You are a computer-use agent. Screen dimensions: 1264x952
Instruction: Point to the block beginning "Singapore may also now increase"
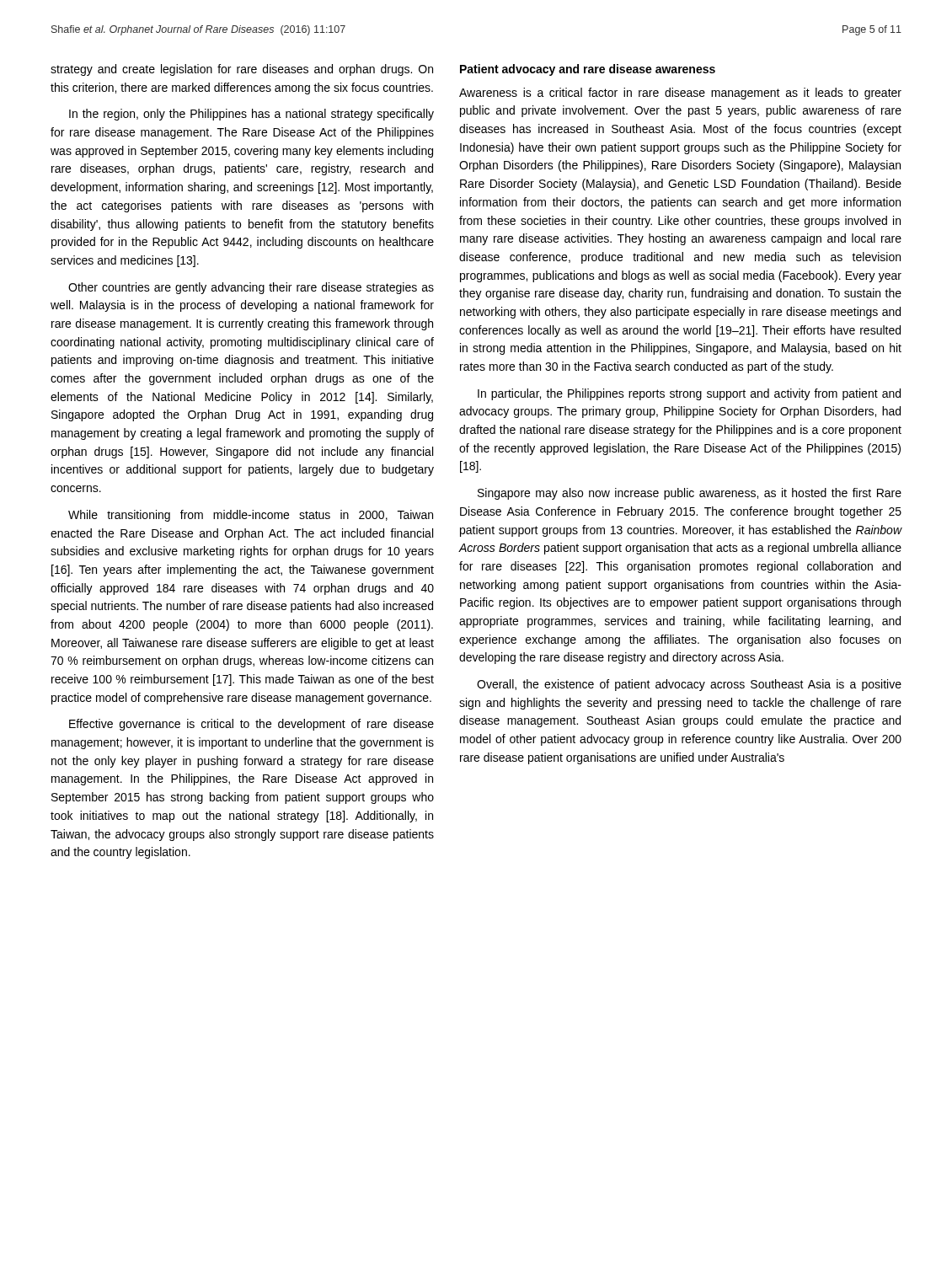680,576
